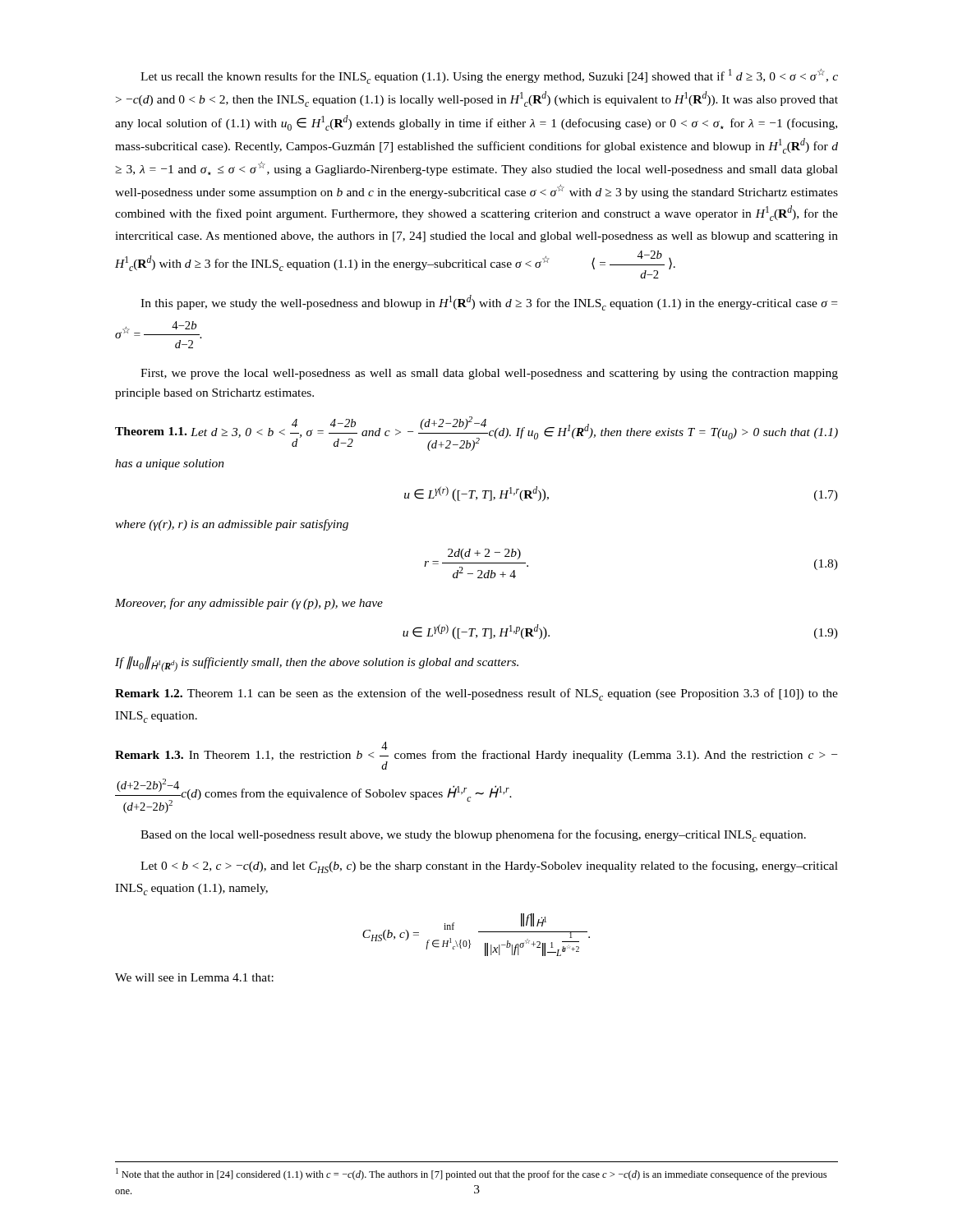Locate the block of text that opens with "Based on the local well-posedness result"
The height and width of the screenshot is (1232, 953).
tap(476, 862)
